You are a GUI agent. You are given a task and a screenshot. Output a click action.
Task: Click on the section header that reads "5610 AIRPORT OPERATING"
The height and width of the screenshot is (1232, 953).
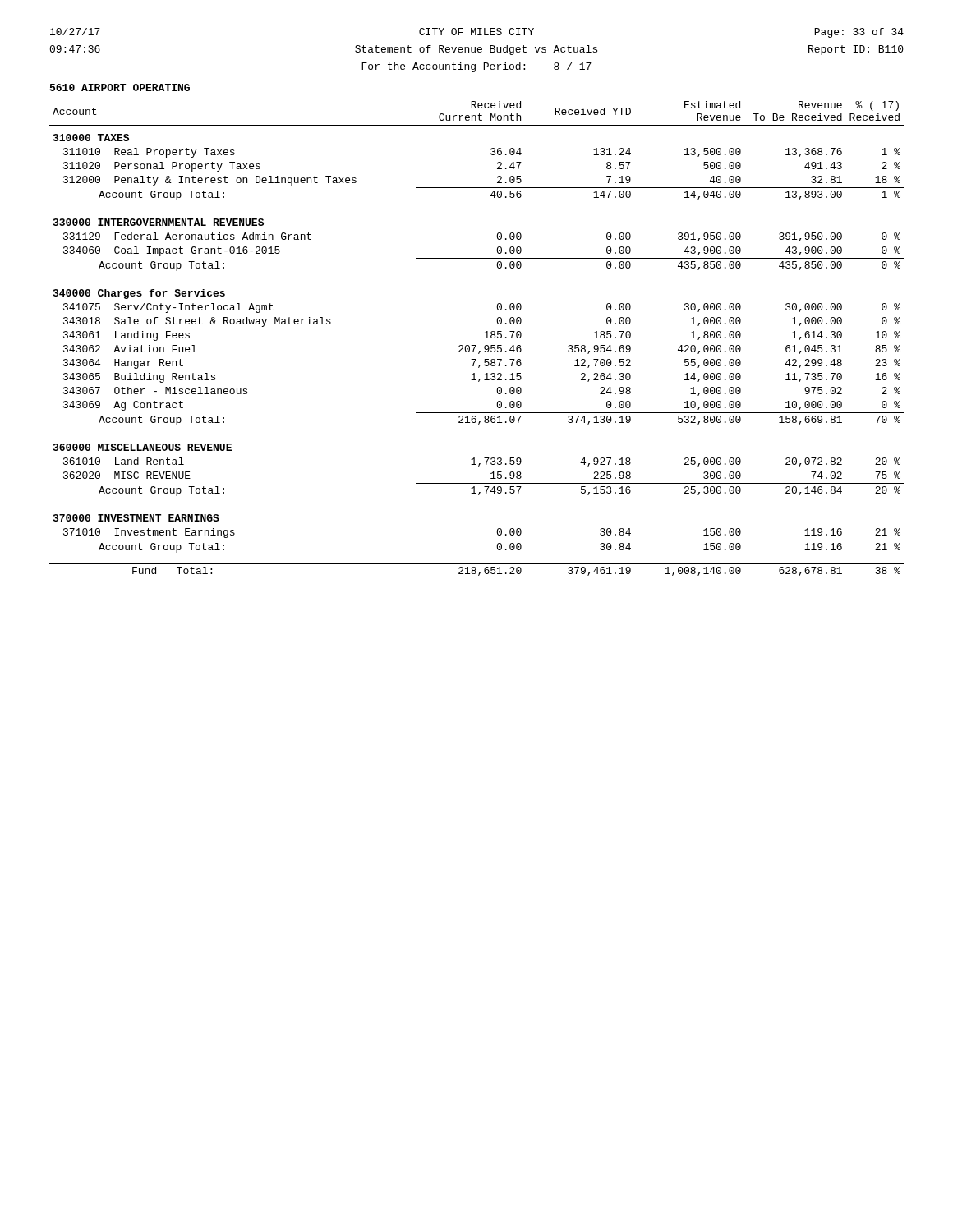pyautogui.click(x=120, y=88)
